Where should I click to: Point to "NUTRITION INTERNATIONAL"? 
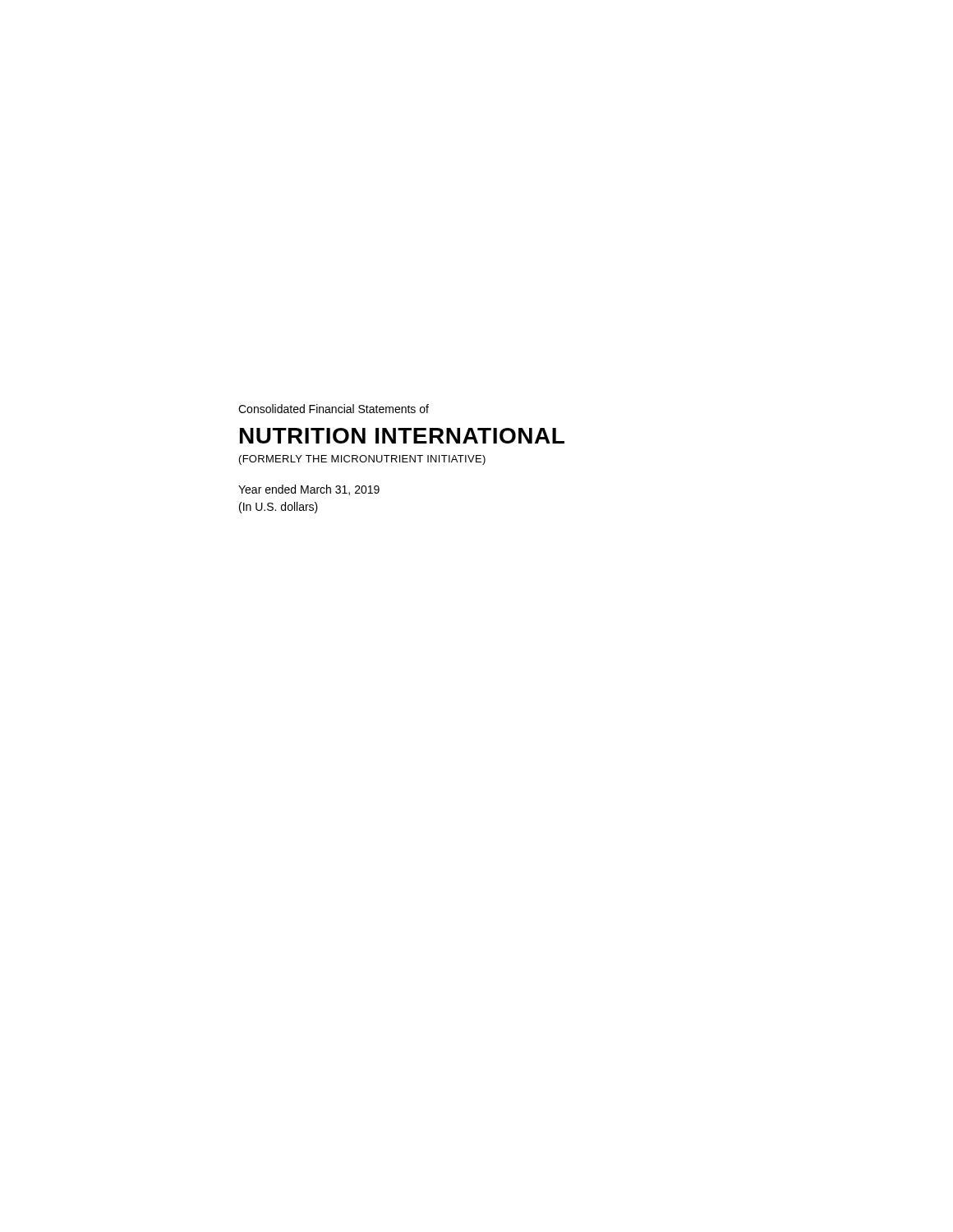[x=402, y=436]
